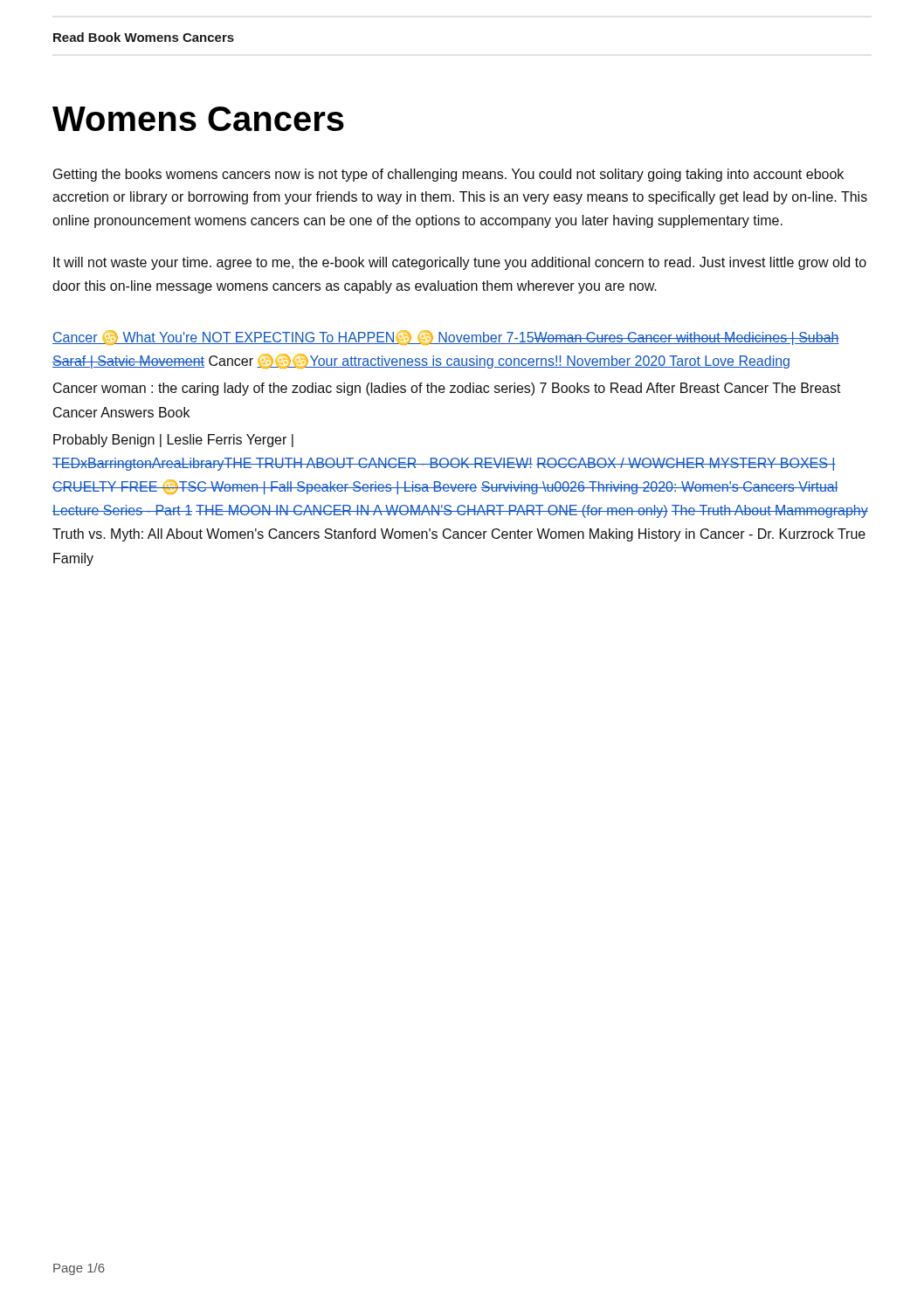Select the text starting "Probably Benign | Leslie Ferris Yerger |"
Viewport: 924px width, 1310px height.
pyautogui.click(x=460, y=499)
